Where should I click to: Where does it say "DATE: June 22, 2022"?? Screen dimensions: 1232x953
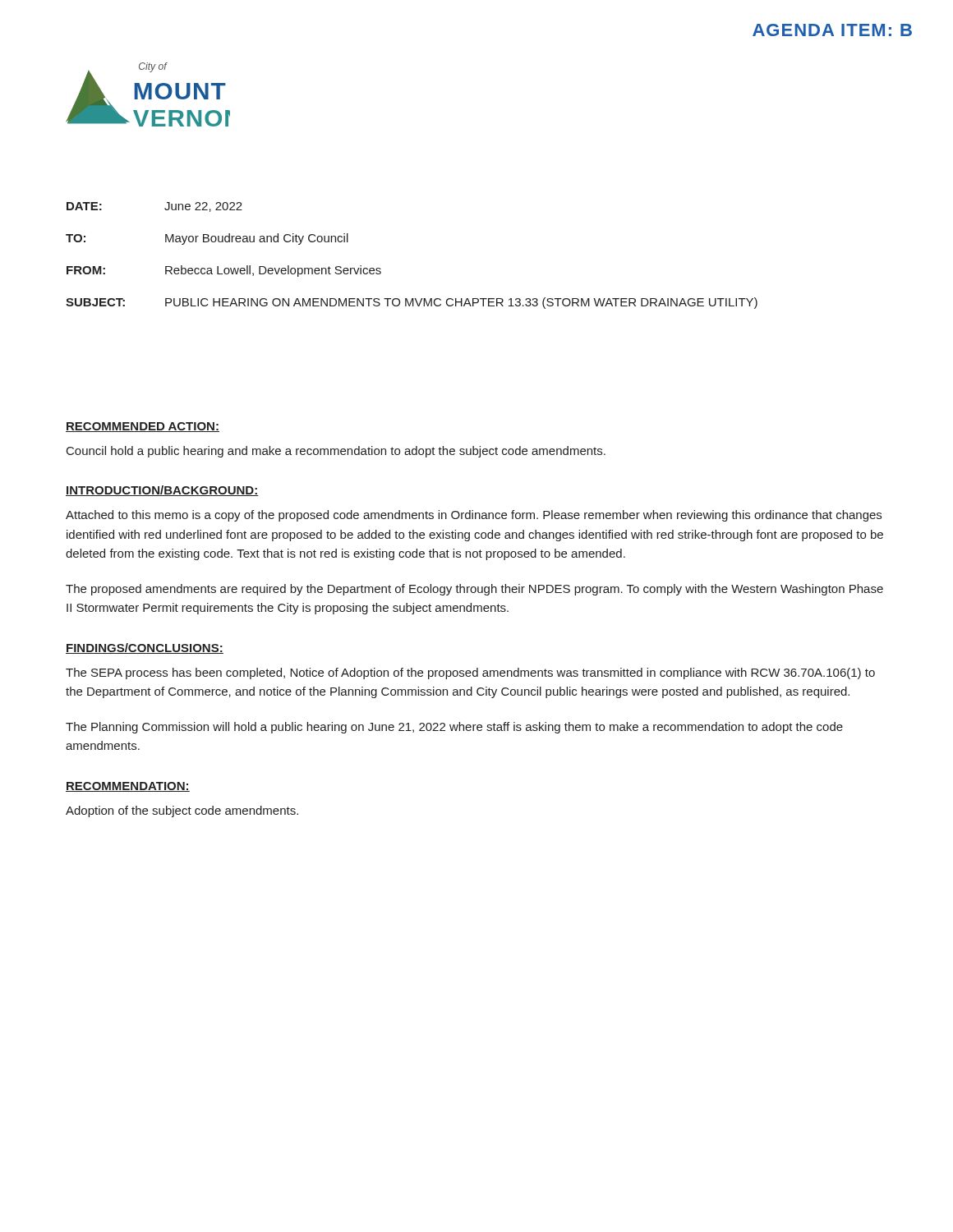[86, 207]
